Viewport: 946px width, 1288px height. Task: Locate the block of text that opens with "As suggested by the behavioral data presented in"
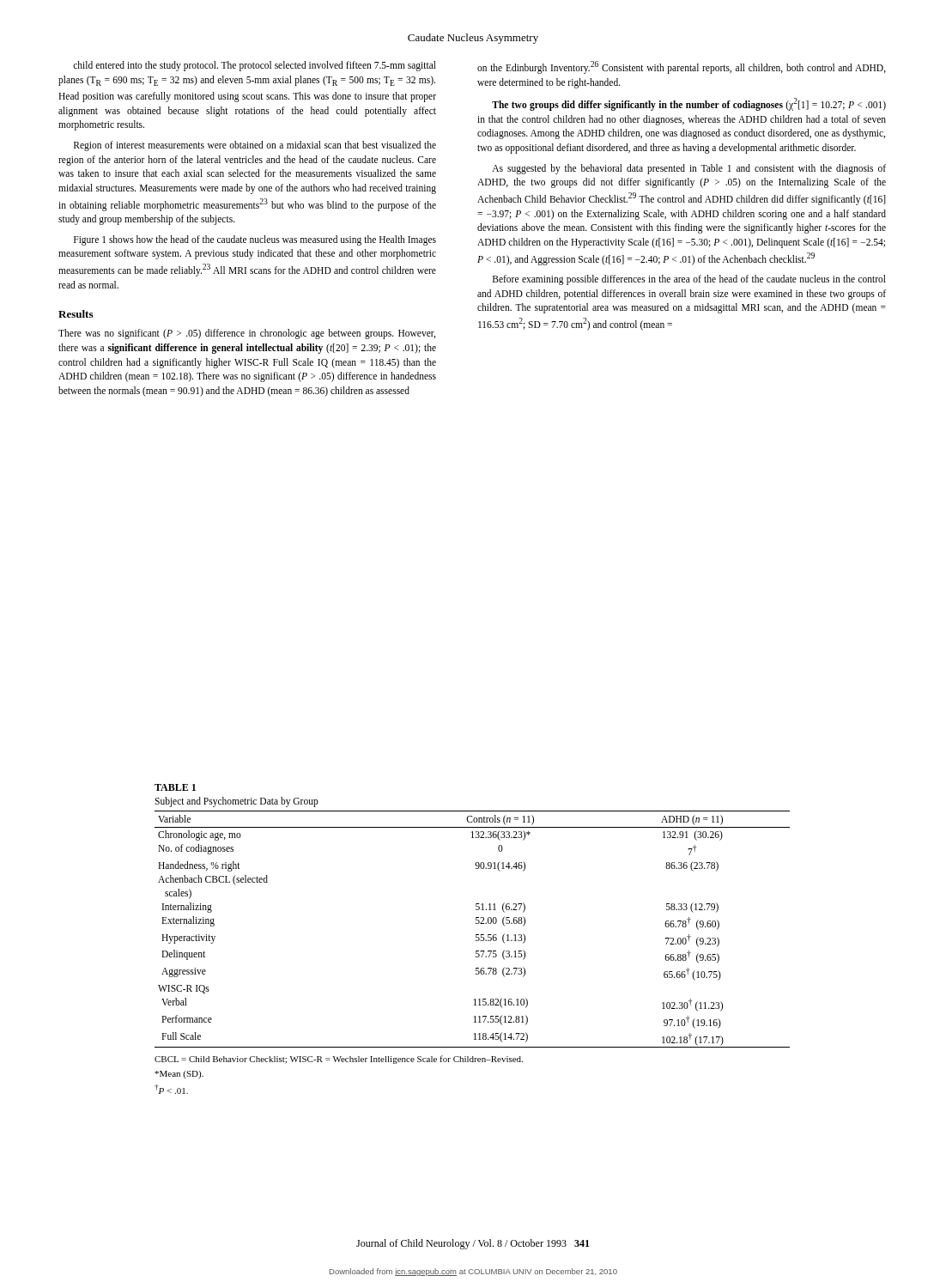(x=682, y=214)
